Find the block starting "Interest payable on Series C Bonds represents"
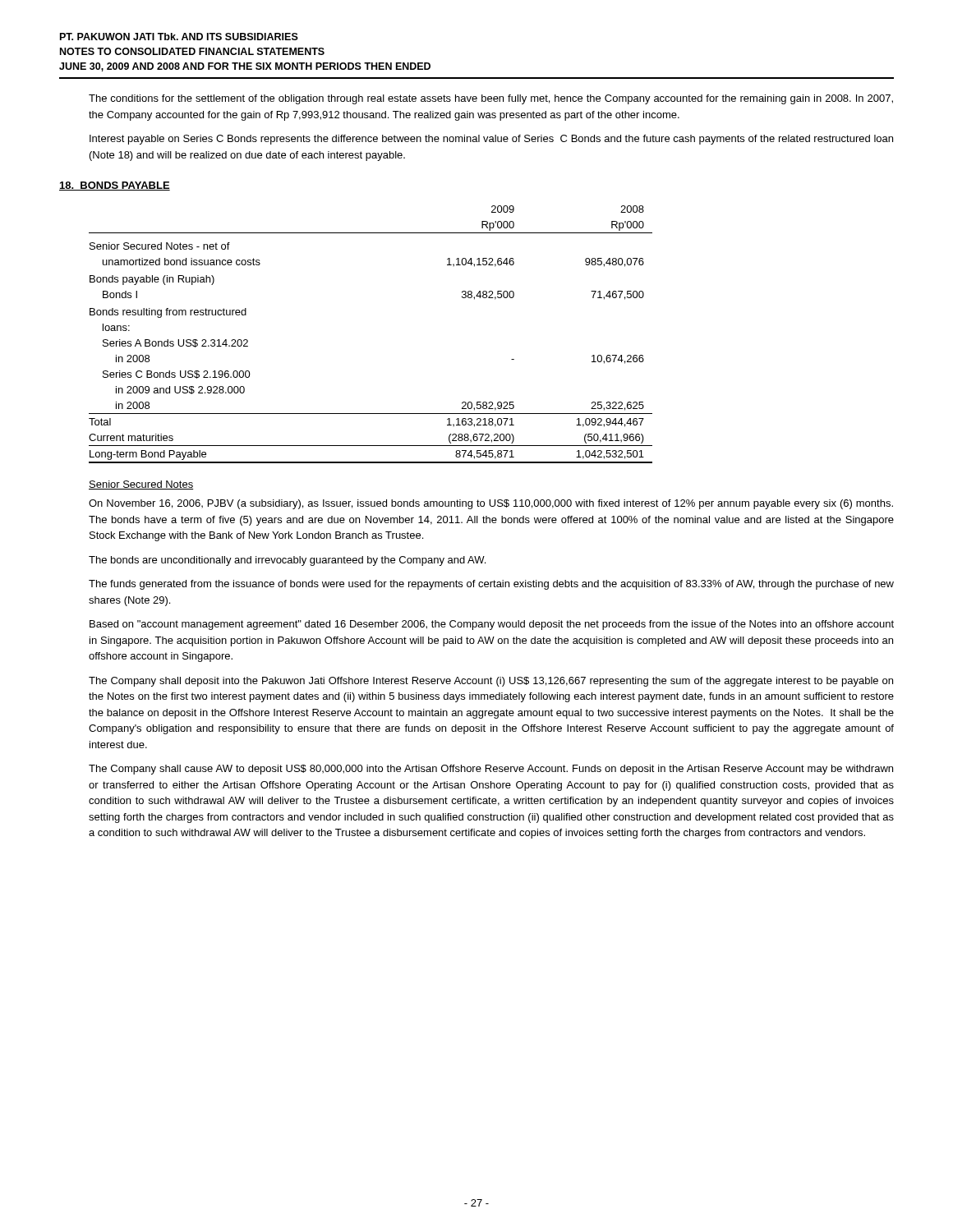The height and width of the screenshot is (1232, 953). pos(491,147)
